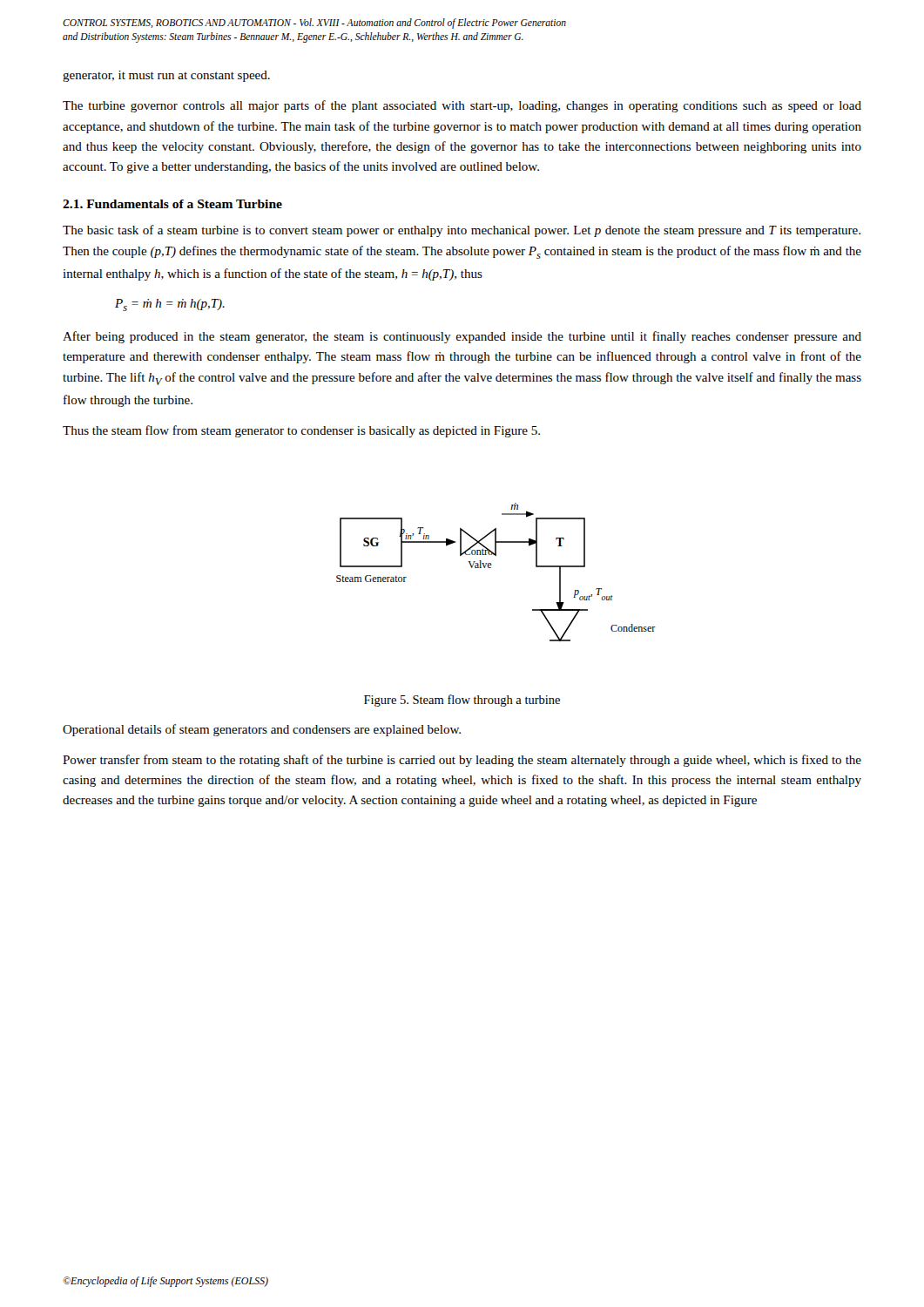Screen dimensions: 1307x924
Task: Locate the block of text that opens with "Thus the steam flow from steam"
Action: click(302, 431)
